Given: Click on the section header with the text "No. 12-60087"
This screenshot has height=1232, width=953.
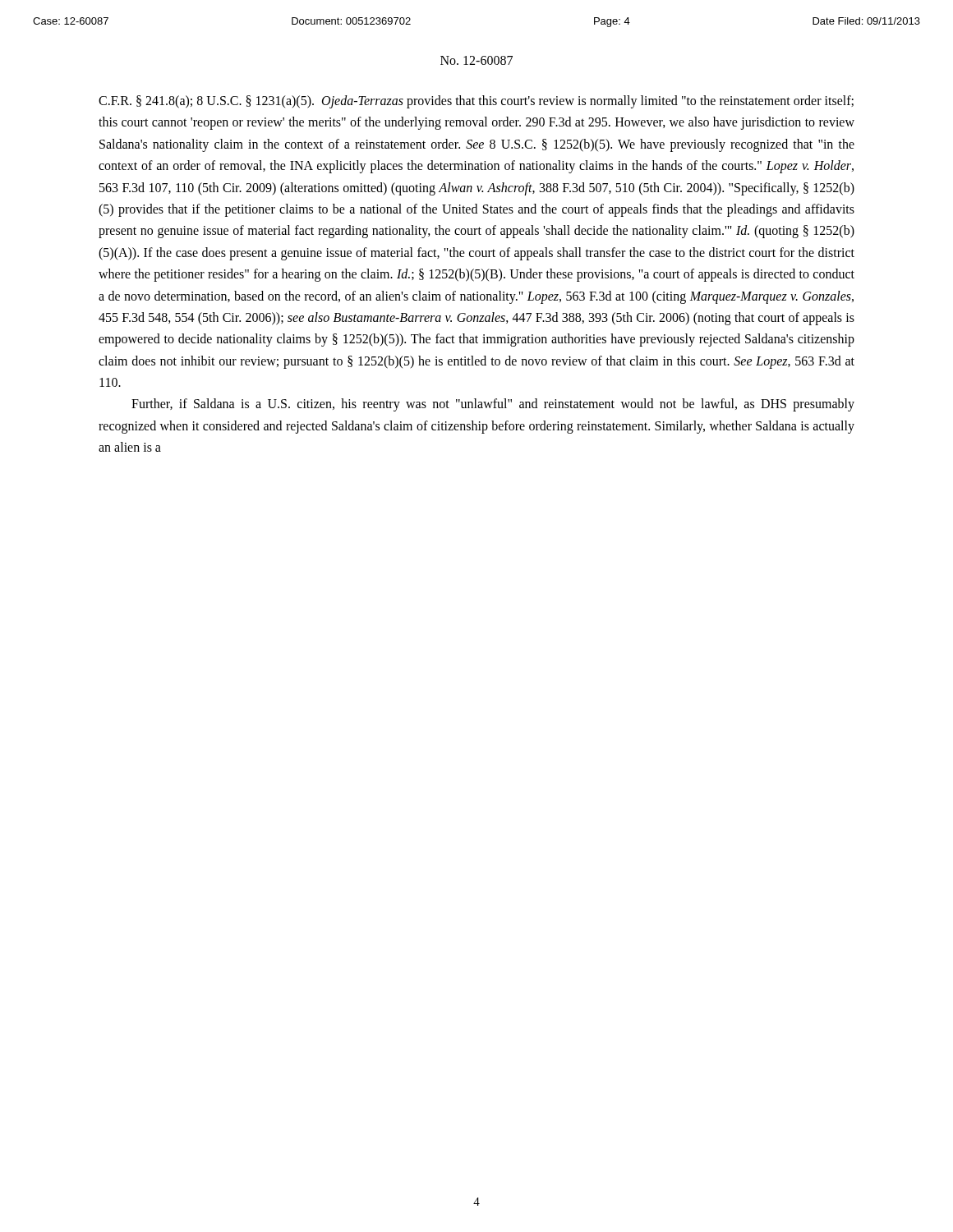Looking at the screenshot, I should [476, 61].
